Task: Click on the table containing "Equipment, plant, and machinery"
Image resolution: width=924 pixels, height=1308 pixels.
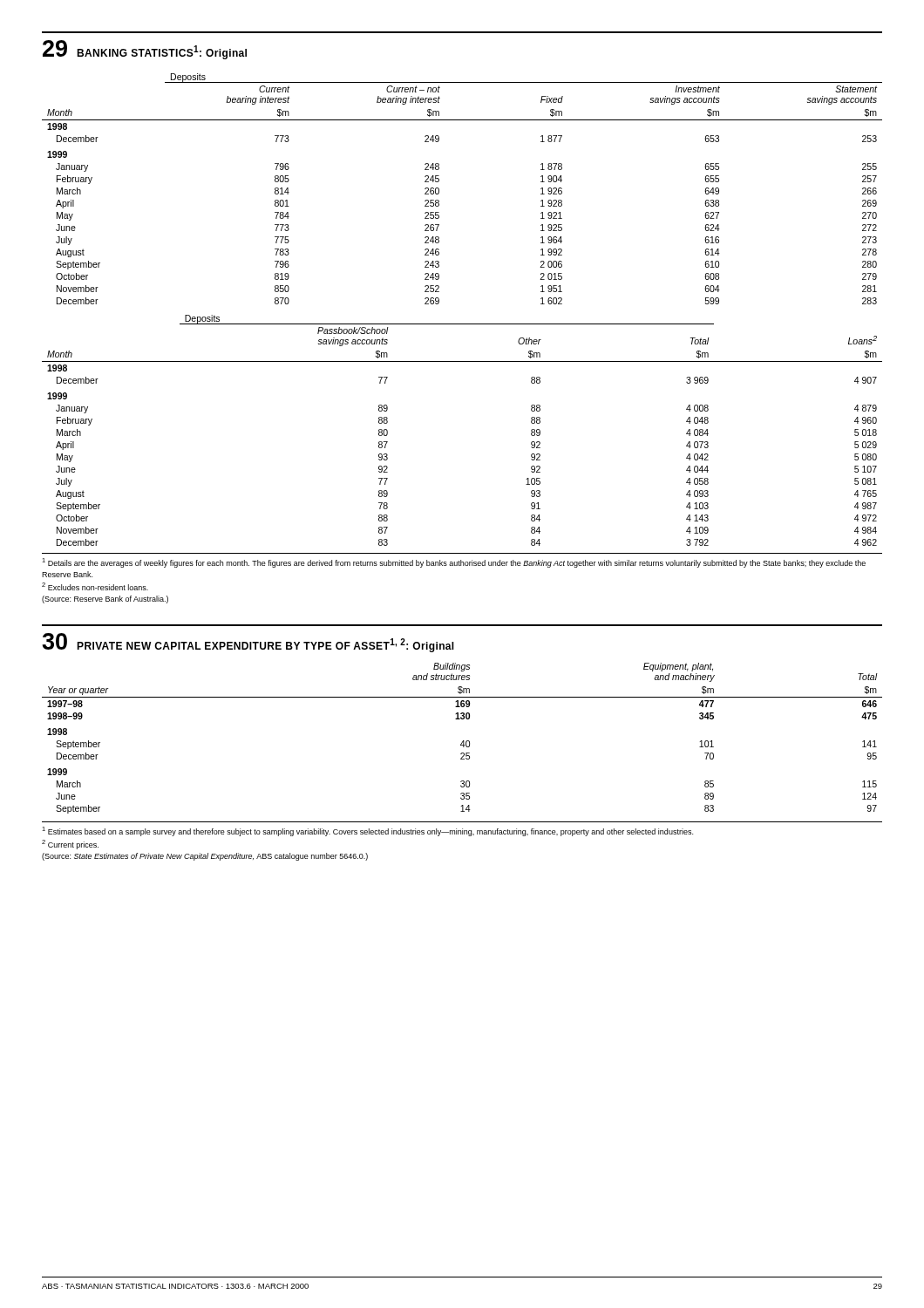Action: coord(462,737)
